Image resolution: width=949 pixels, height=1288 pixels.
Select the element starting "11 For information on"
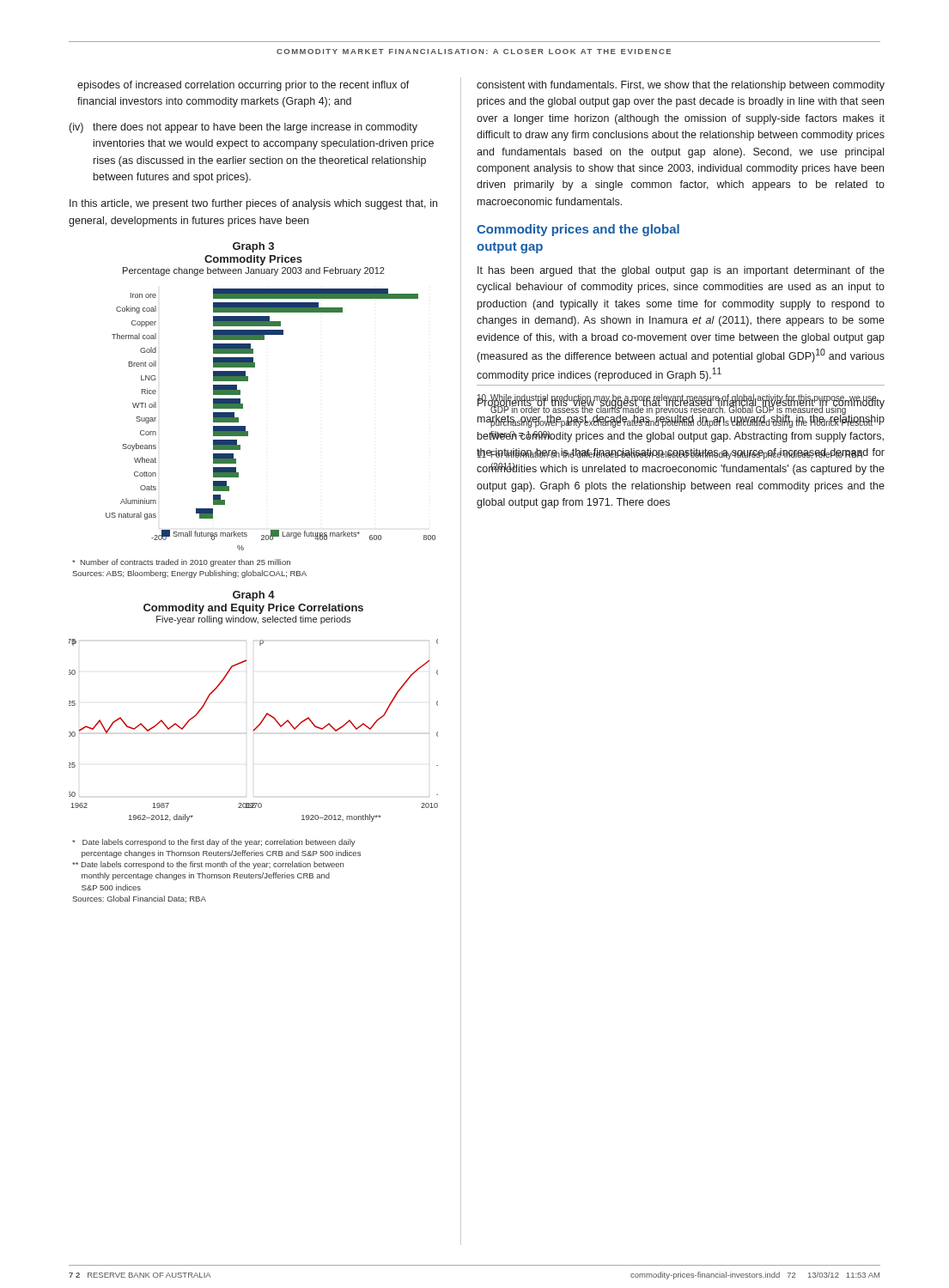pyautogui.click(x=681, y=461)
